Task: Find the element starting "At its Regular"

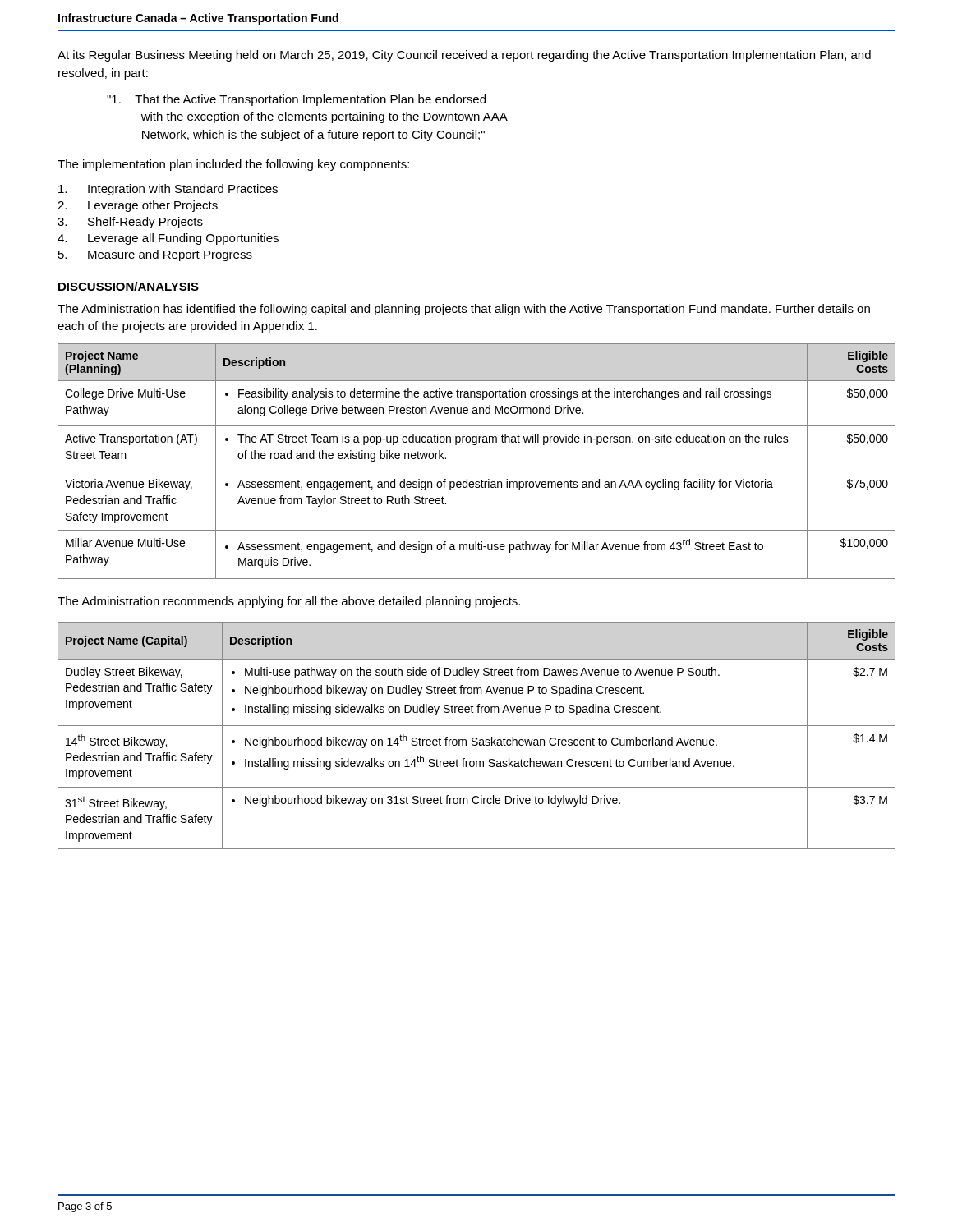Action: [x=464, y=64]
